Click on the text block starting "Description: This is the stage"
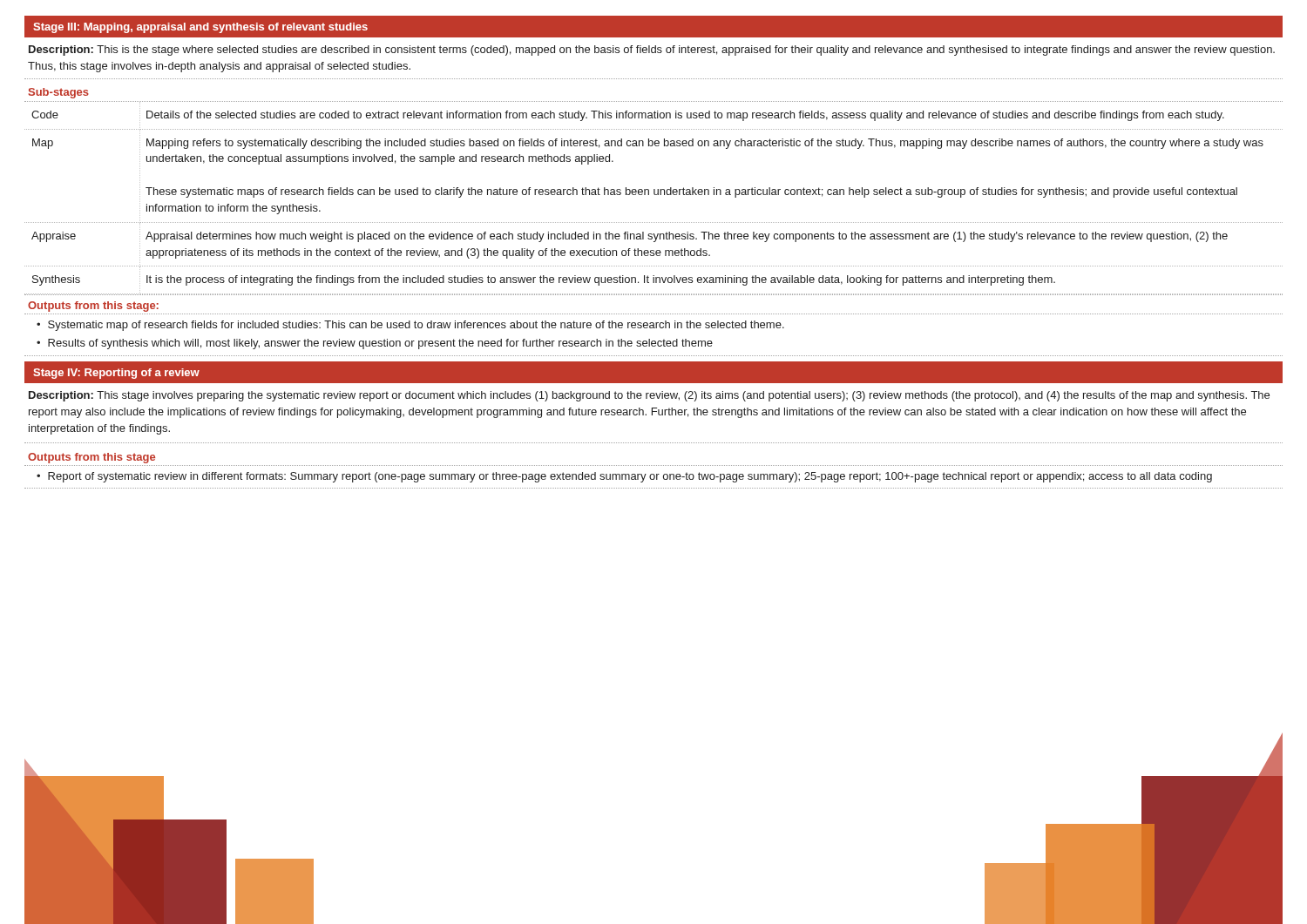Image resolution: width=1307 pixels, height=924 pixels. [652, 57]
